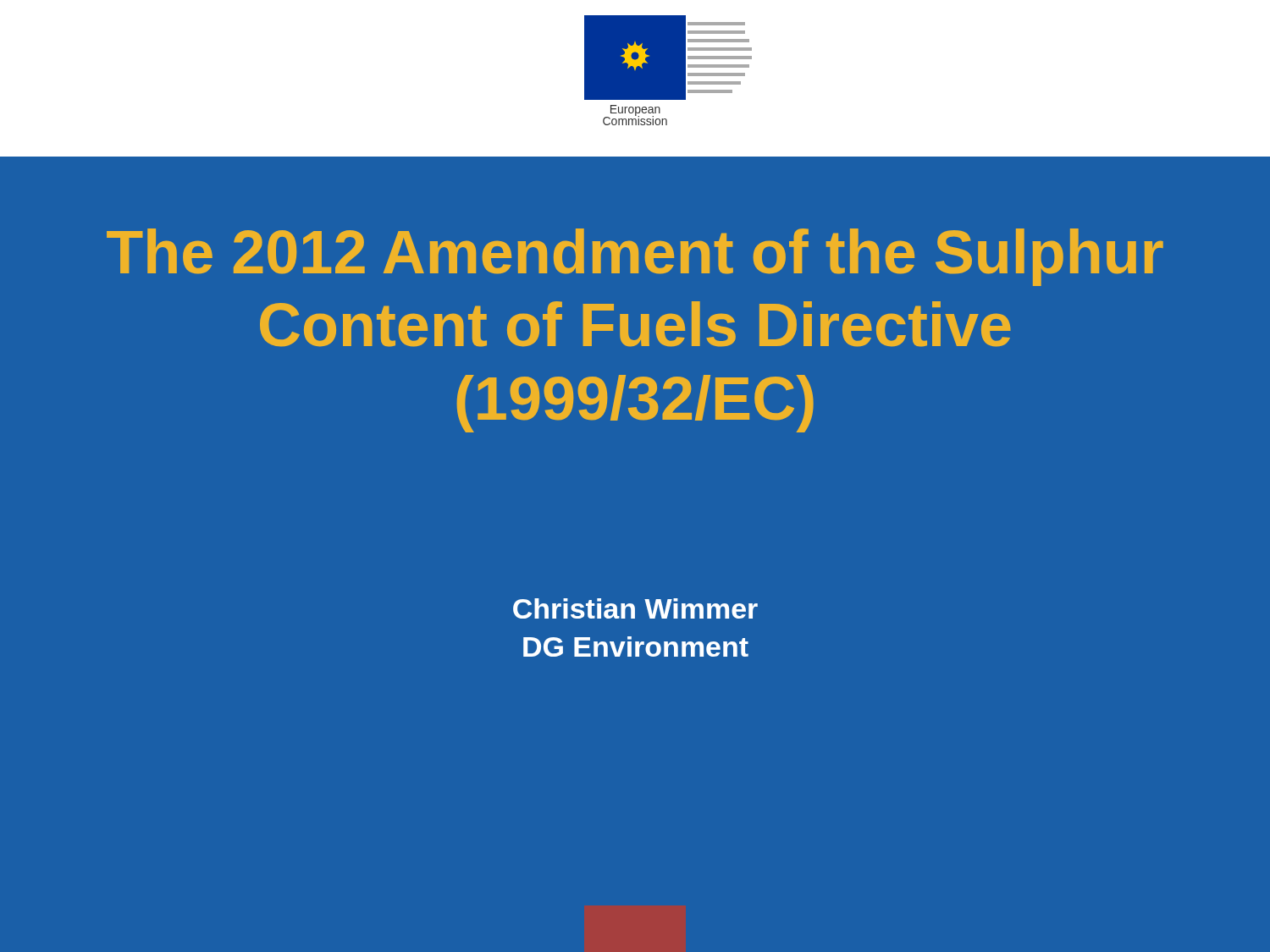Click on the logo
1270x952 pixels.
tap(635, 70)
